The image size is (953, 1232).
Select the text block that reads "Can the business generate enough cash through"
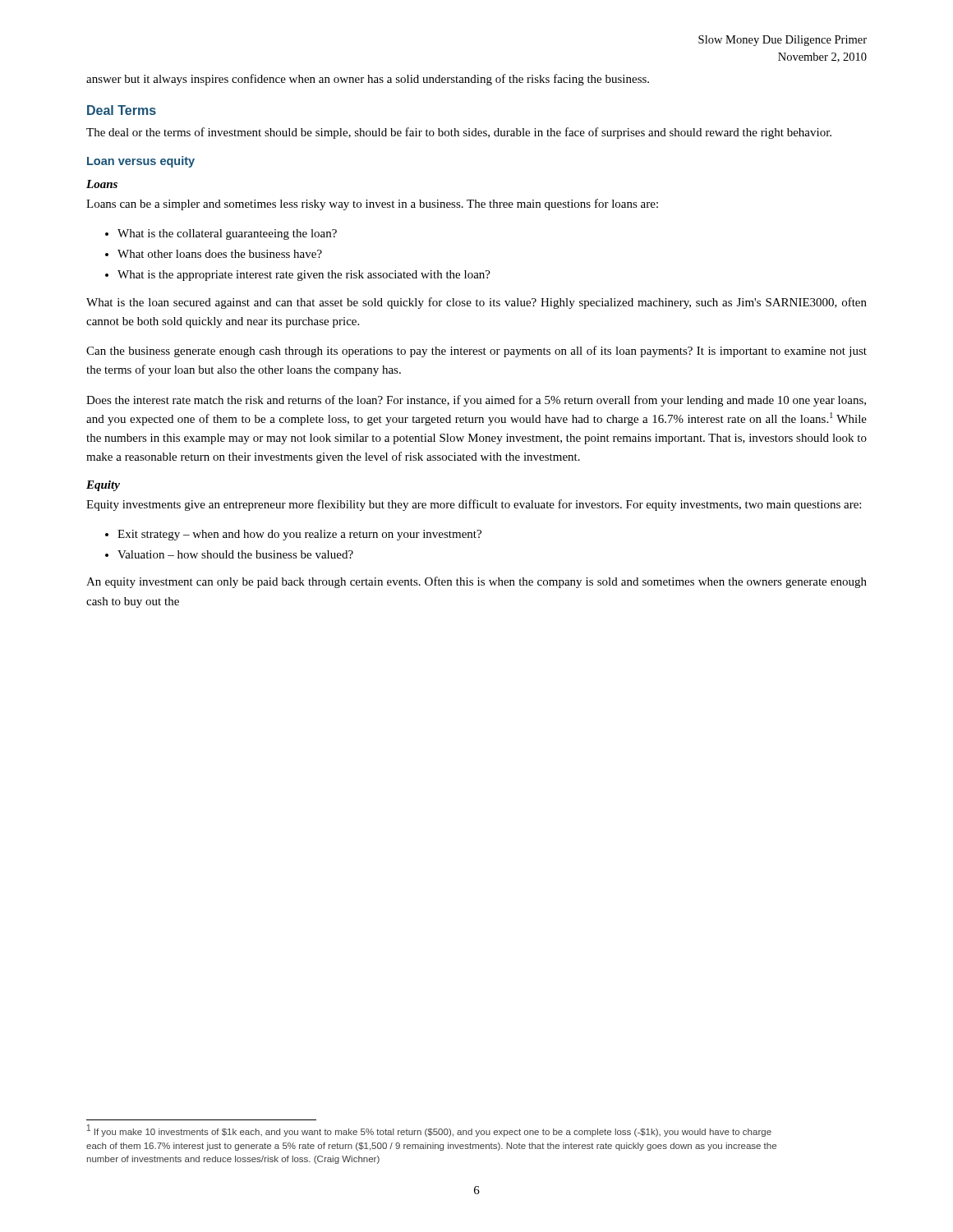pyautogui.click(x=476, y=360)
